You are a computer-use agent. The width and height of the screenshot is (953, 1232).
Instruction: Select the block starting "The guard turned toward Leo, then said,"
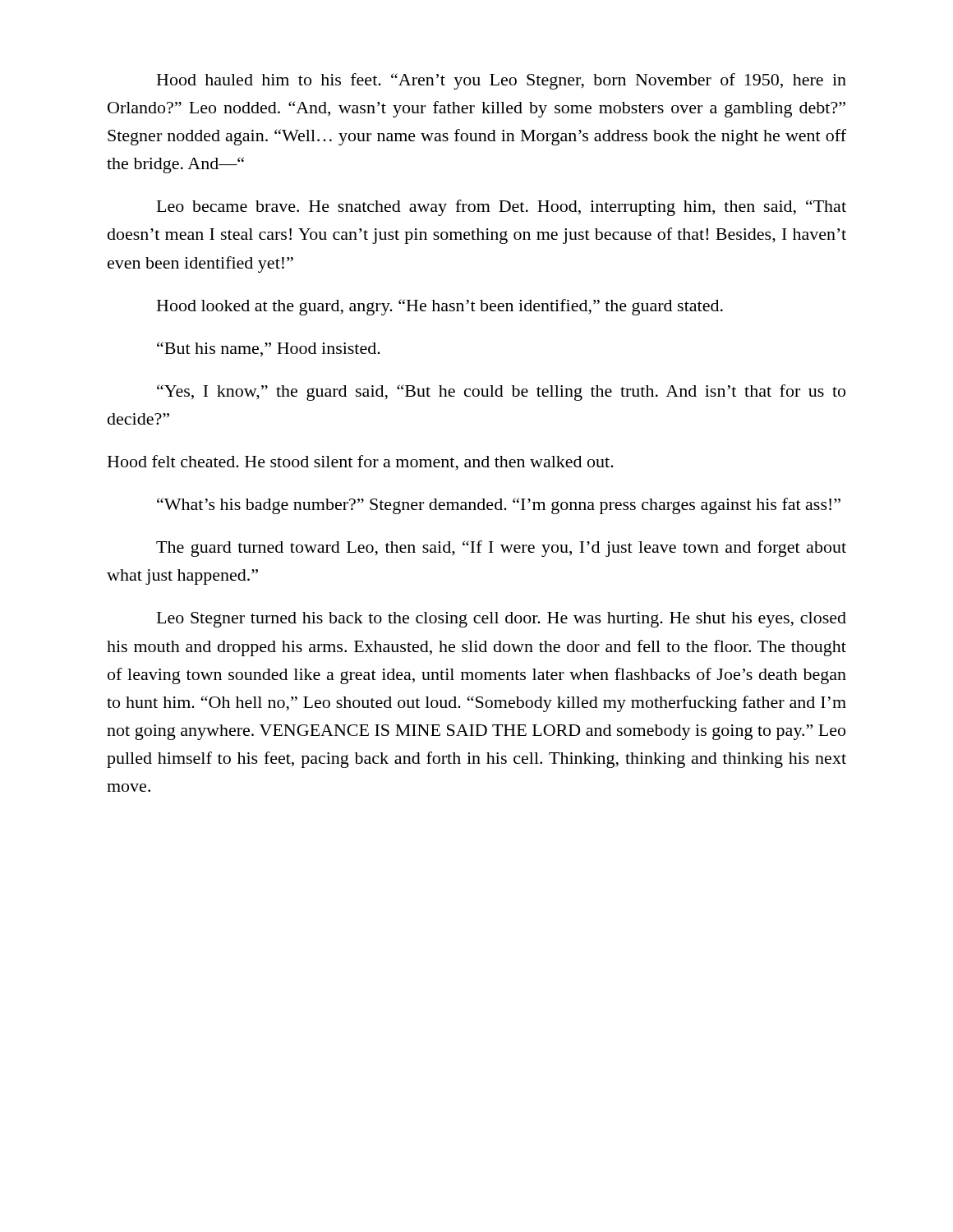476,561
